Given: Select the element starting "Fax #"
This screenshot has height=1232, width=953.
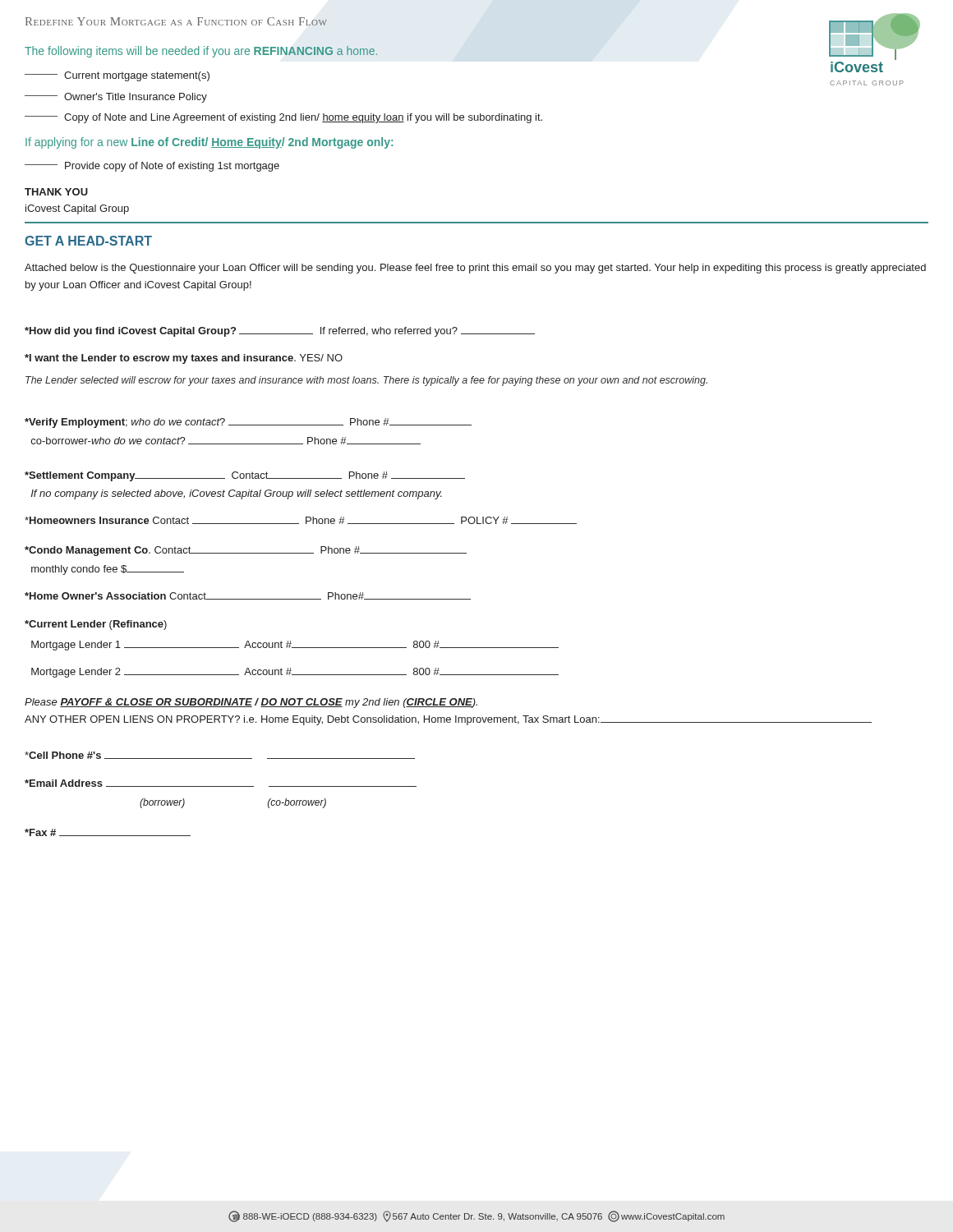Looking at the screenshot, I should coord(108,832).
